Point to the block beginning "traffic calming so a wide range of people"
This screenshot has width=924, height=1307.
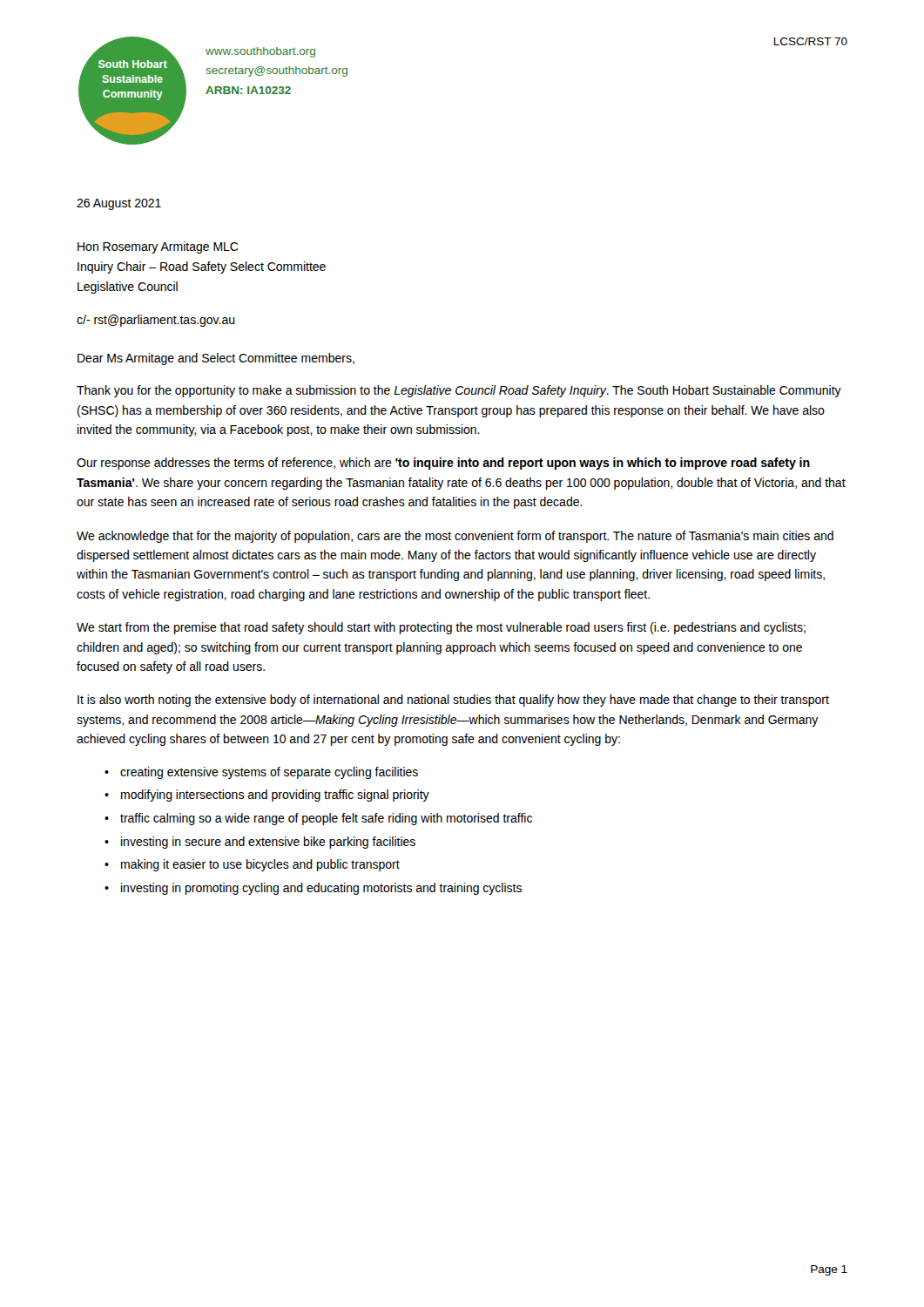326,818
